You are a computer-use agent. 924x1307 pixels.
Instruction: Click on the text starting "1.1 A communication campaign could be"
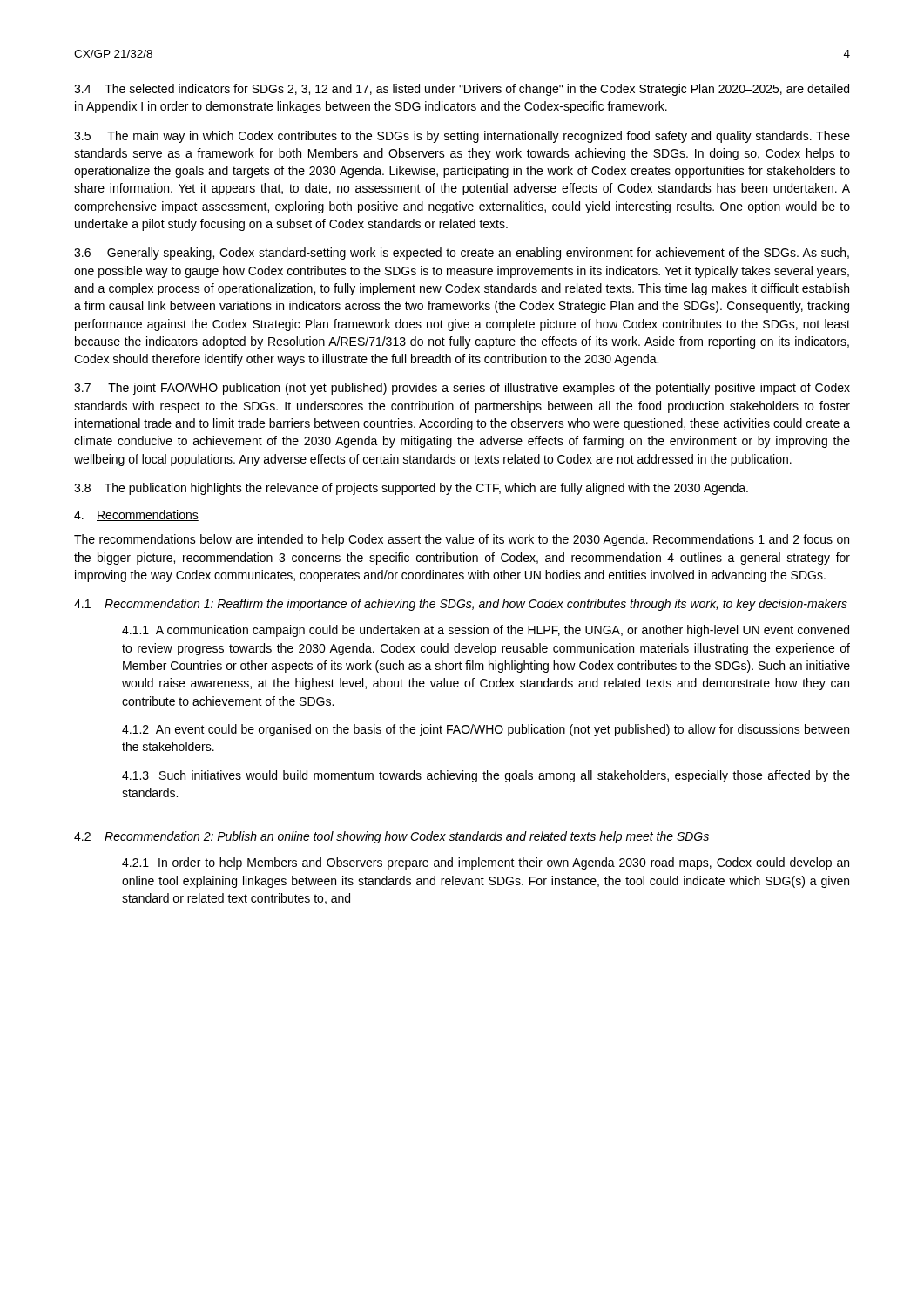(x=486, y=666)
